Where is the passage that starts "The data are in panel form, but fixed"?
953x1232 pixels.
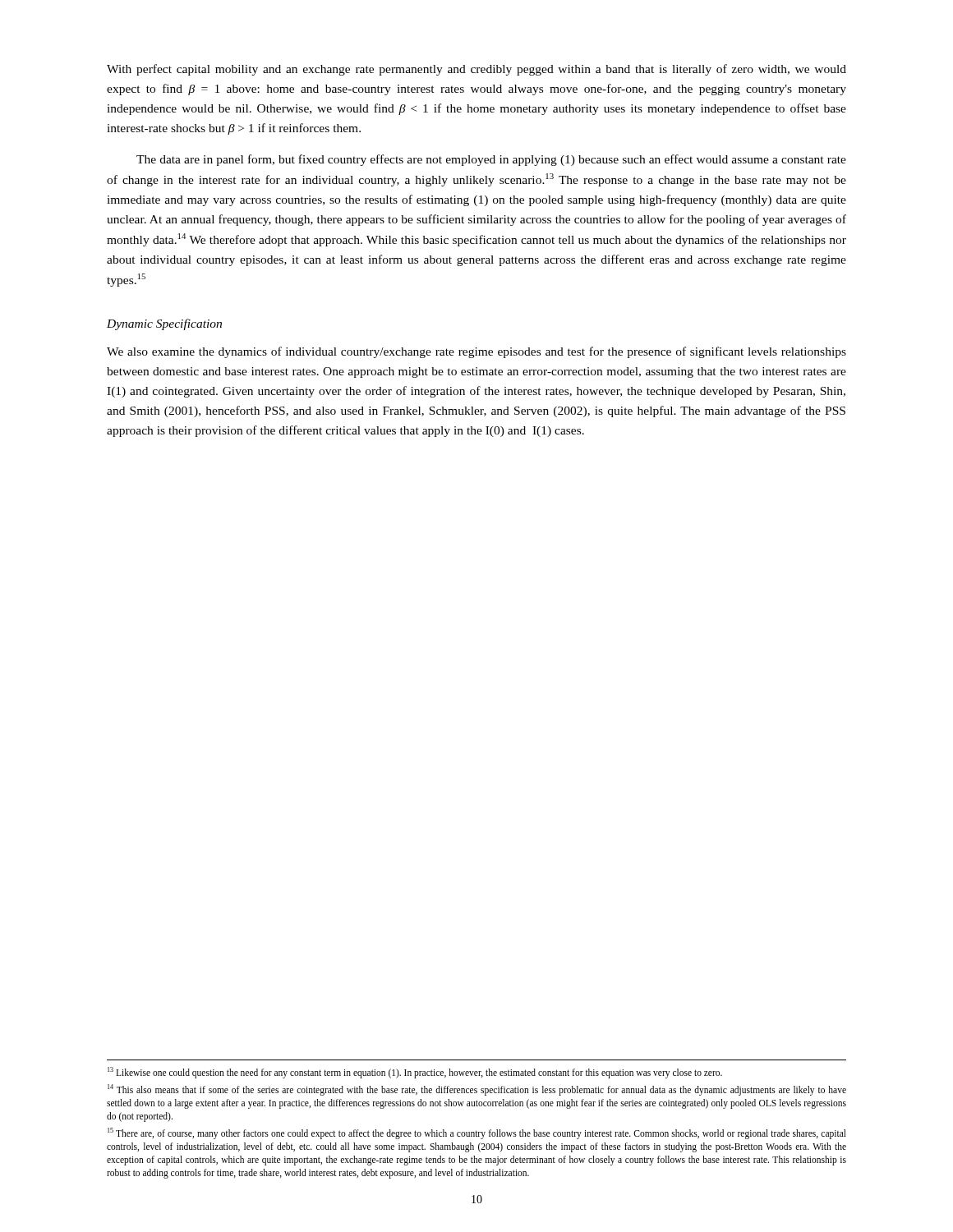click(476, 220)
